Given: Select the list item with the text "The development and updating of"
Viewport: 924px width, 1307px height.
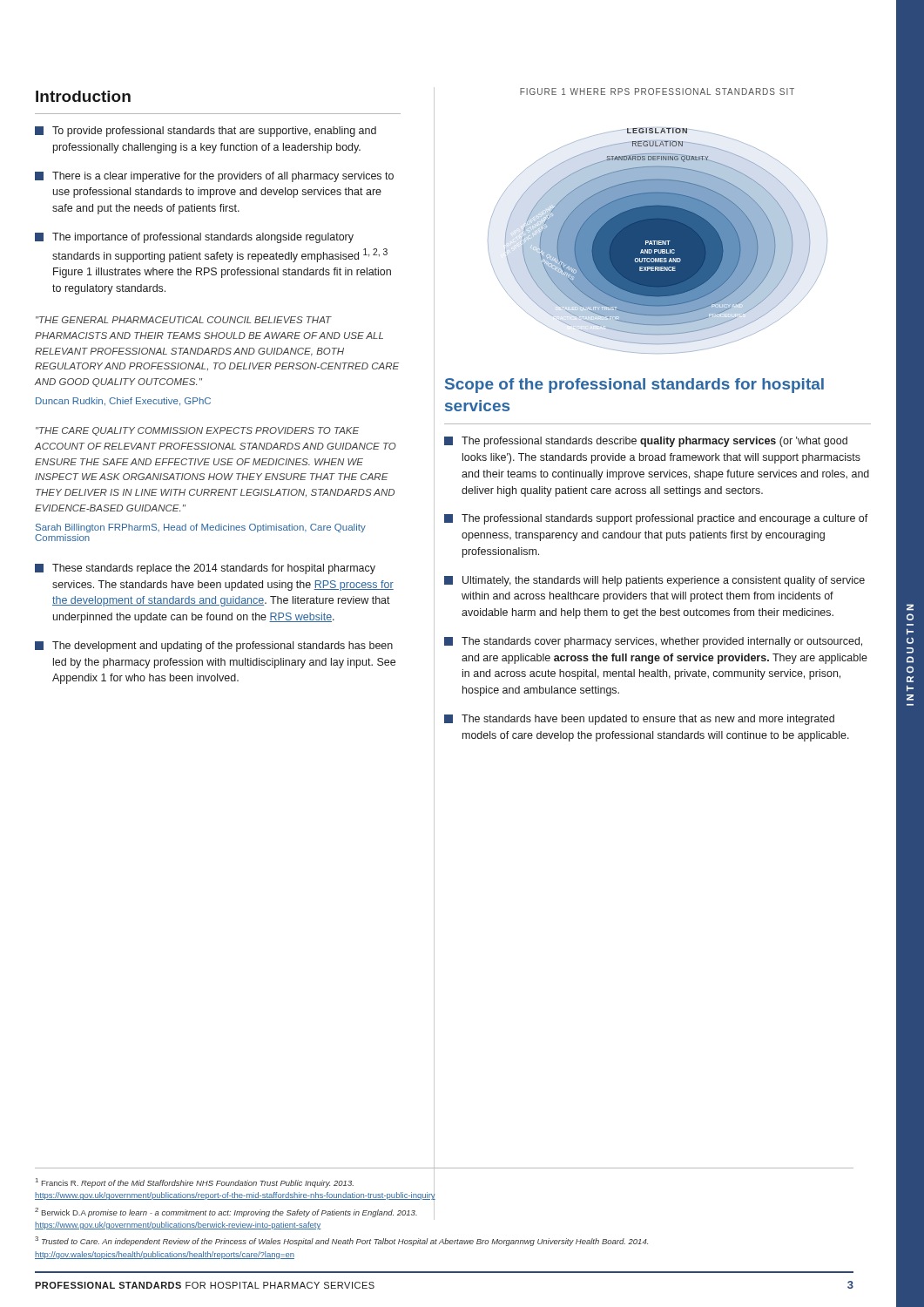Looking at the screenshot, I should click(x=218, y=662).
